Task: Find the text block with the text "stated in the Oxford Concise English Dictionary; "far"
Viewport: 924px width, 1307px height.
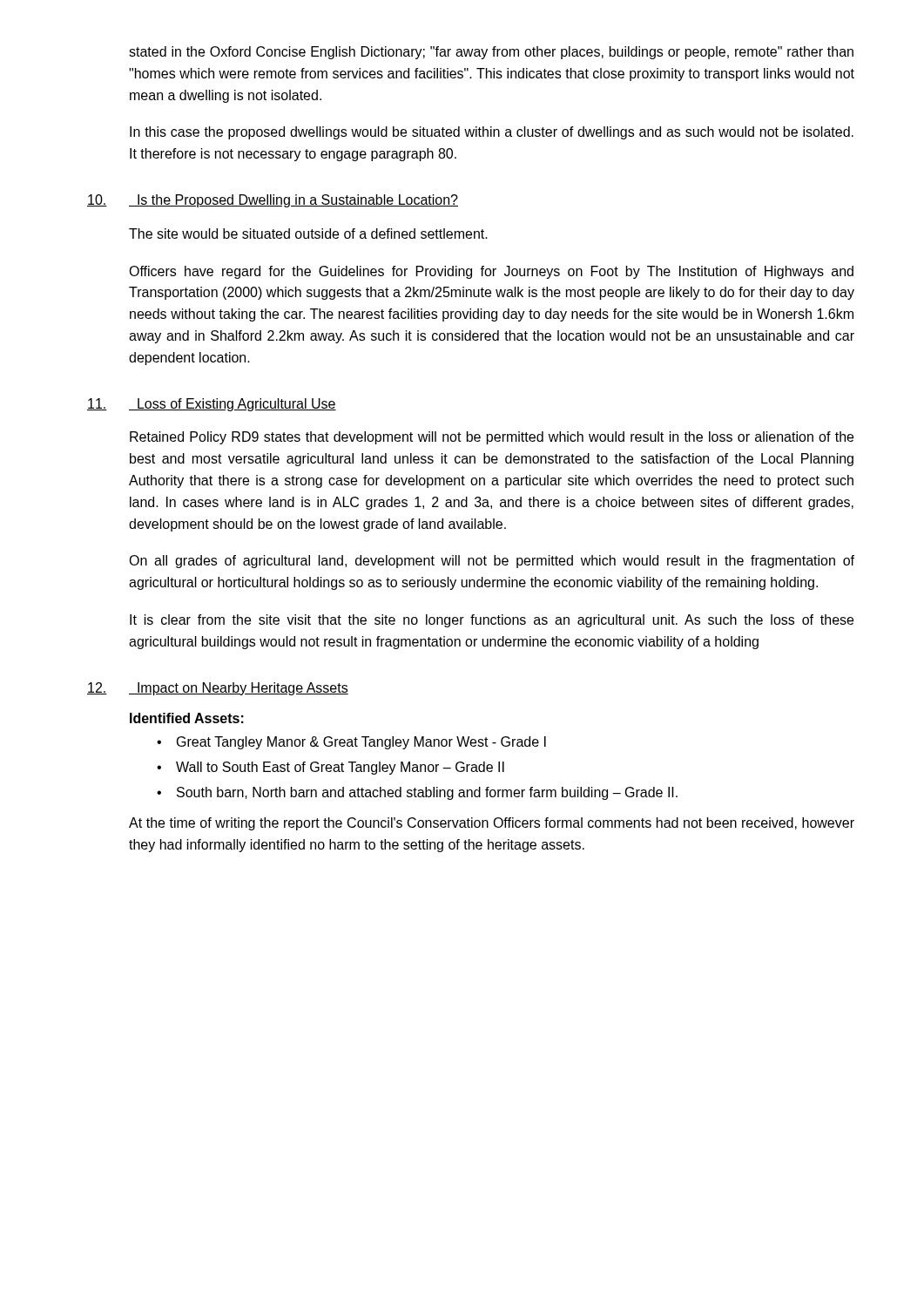Action: click(x=492, y=73)
